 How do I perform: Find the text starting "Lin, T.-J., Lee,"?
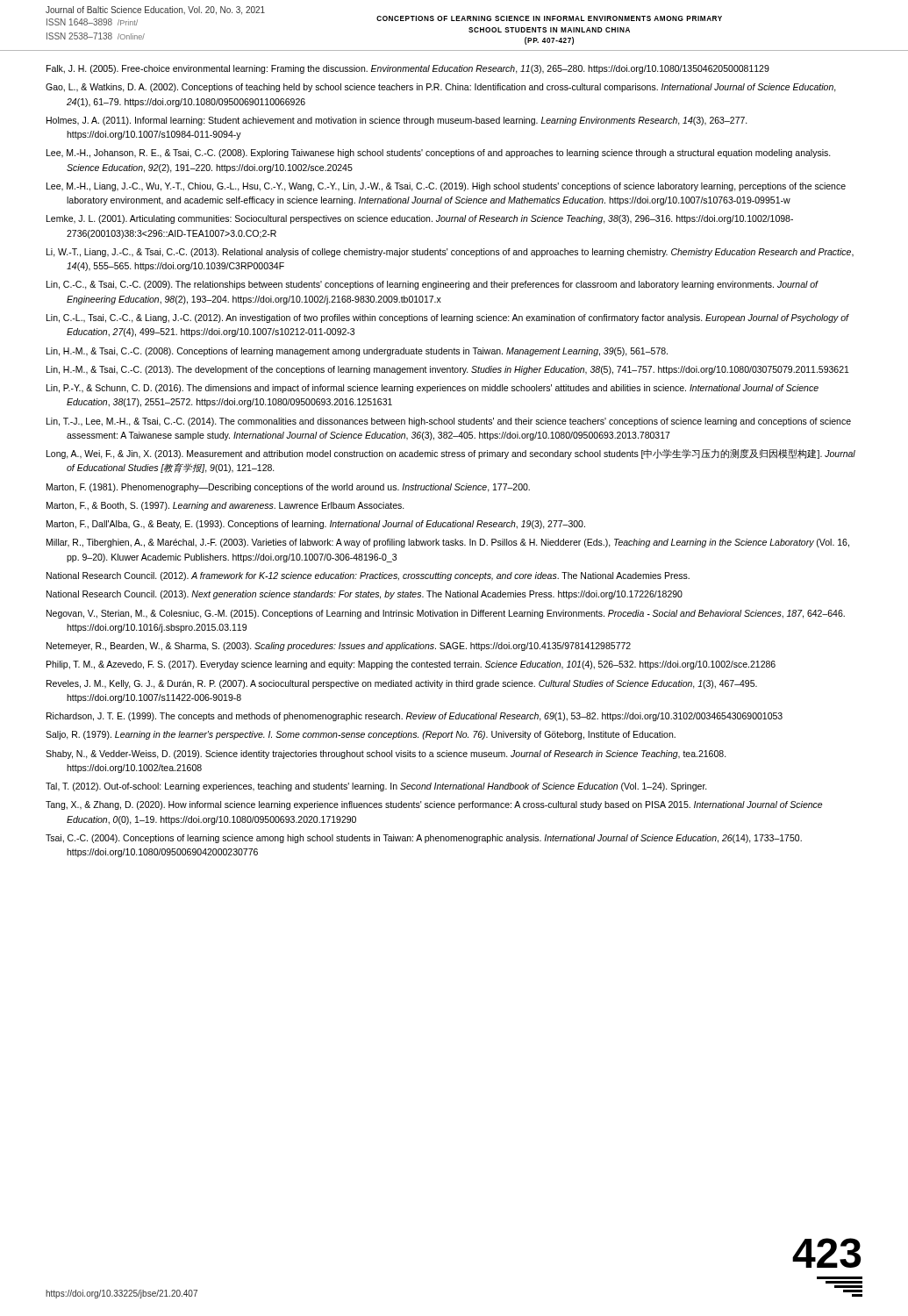click(x=448, y=428)
